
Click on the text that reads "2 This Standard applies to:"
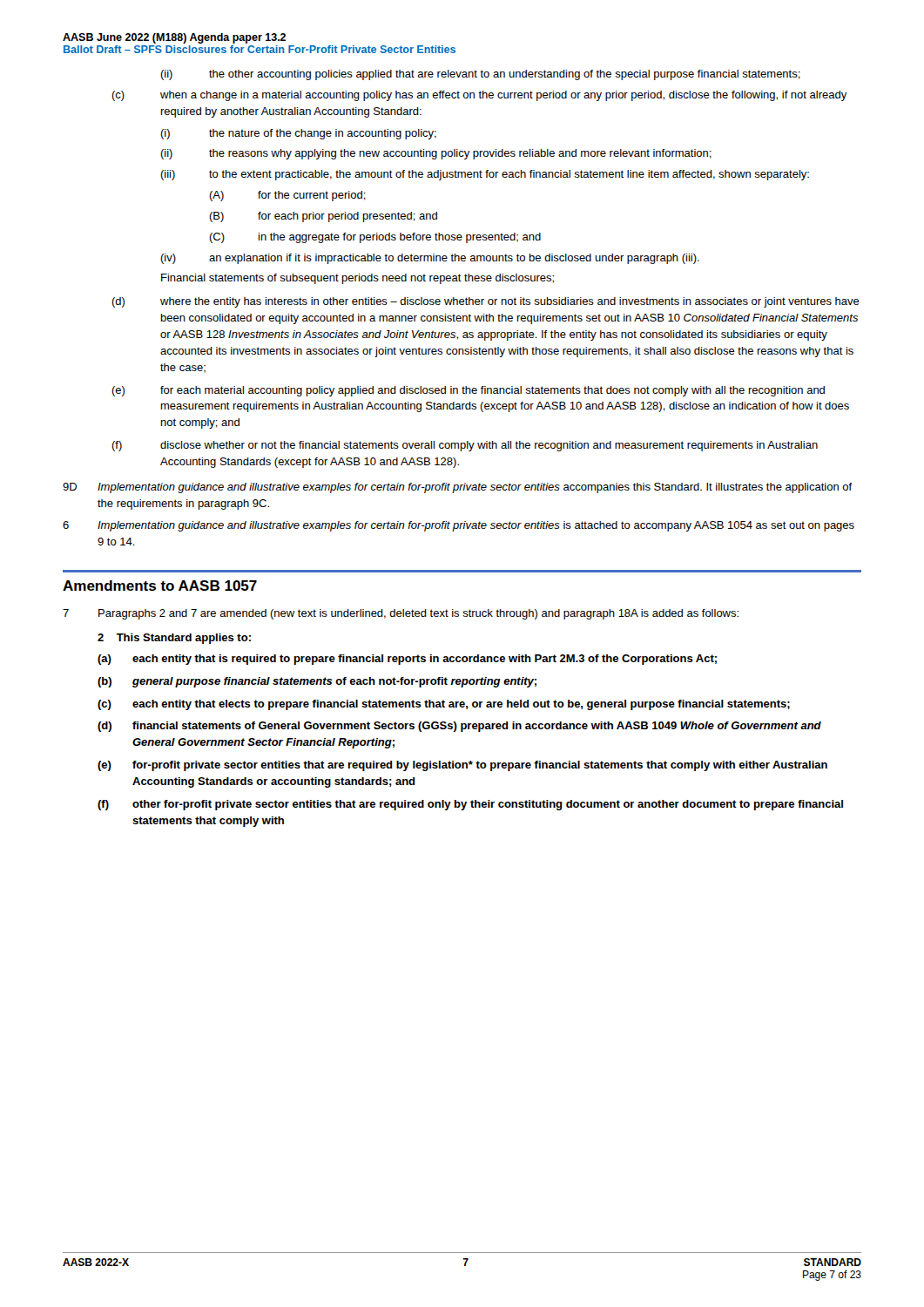coord(175,637)
